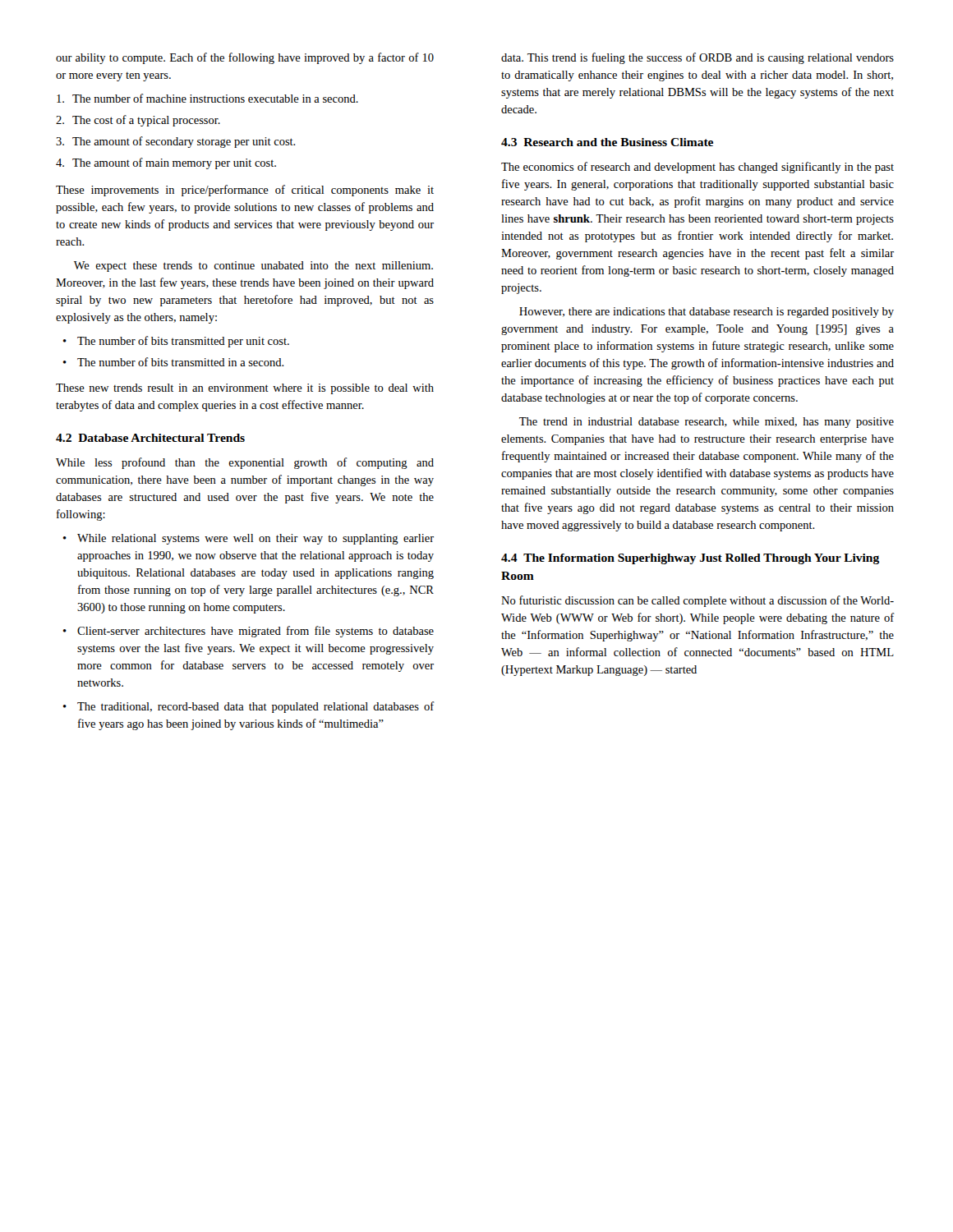953x1232 pixels.
Task: Select the passage starting "4. The amount of"
Action: click(166, 163)
